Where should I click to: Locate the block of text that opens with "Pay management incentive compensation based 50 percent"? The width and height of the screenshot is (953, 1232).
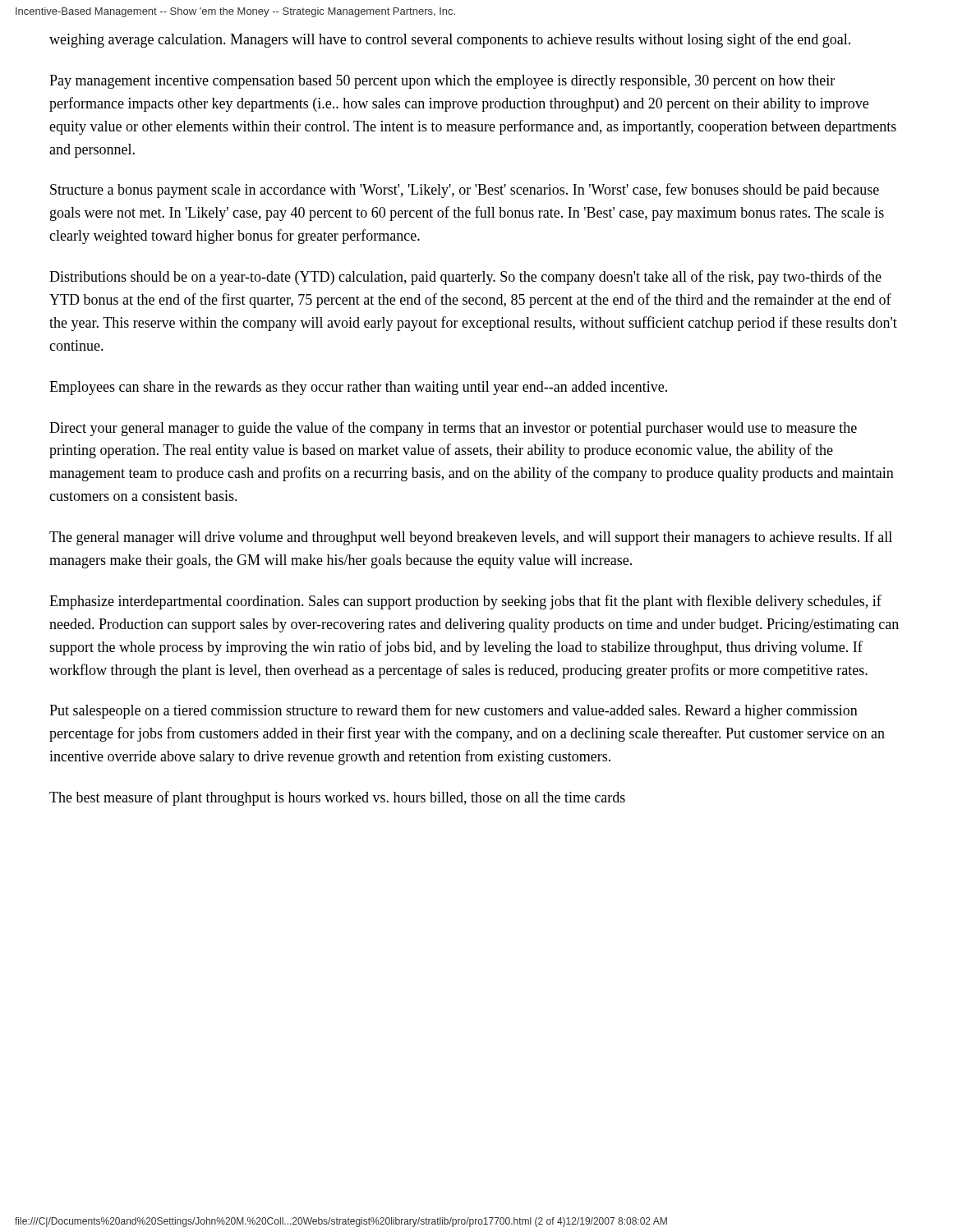pyautogui.click(x=473, y=115)
